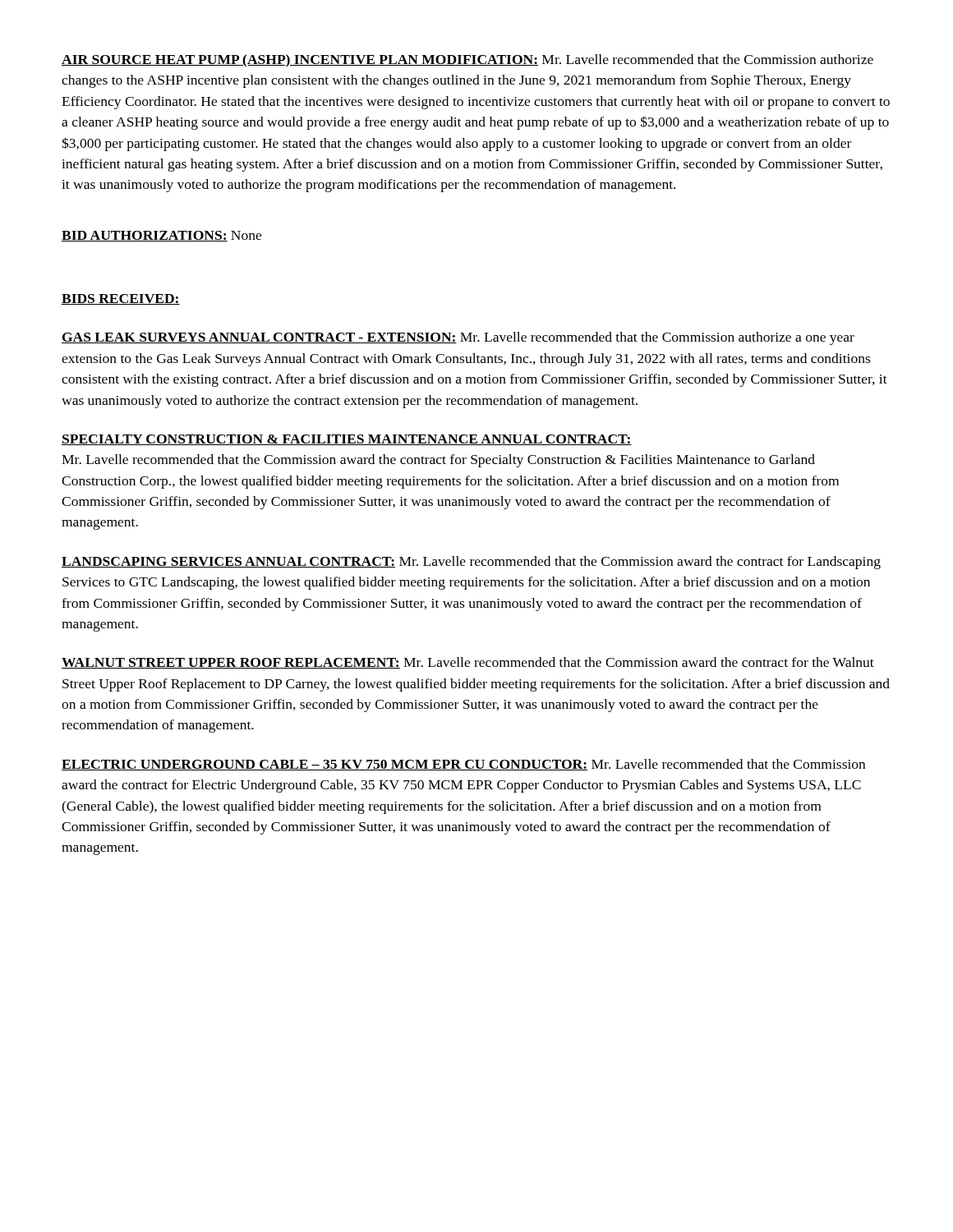Click on the text starting "LANDSCAPING SERVICES ANNUAL CONTRACT:"

pos(228,561)
